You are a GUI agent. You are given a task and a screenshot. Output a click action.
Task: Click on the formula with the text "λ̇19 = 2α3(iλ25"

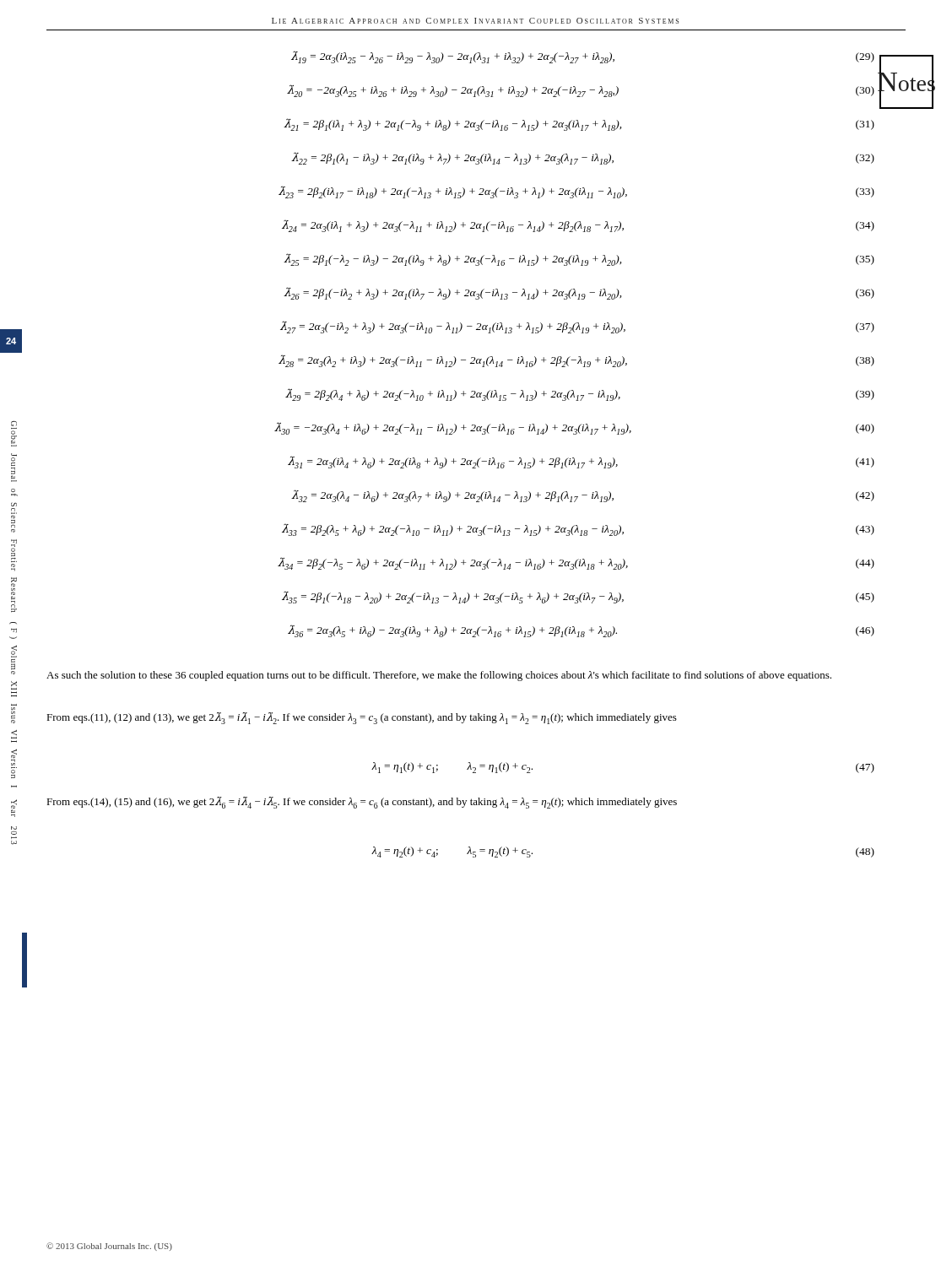point(460,57)
